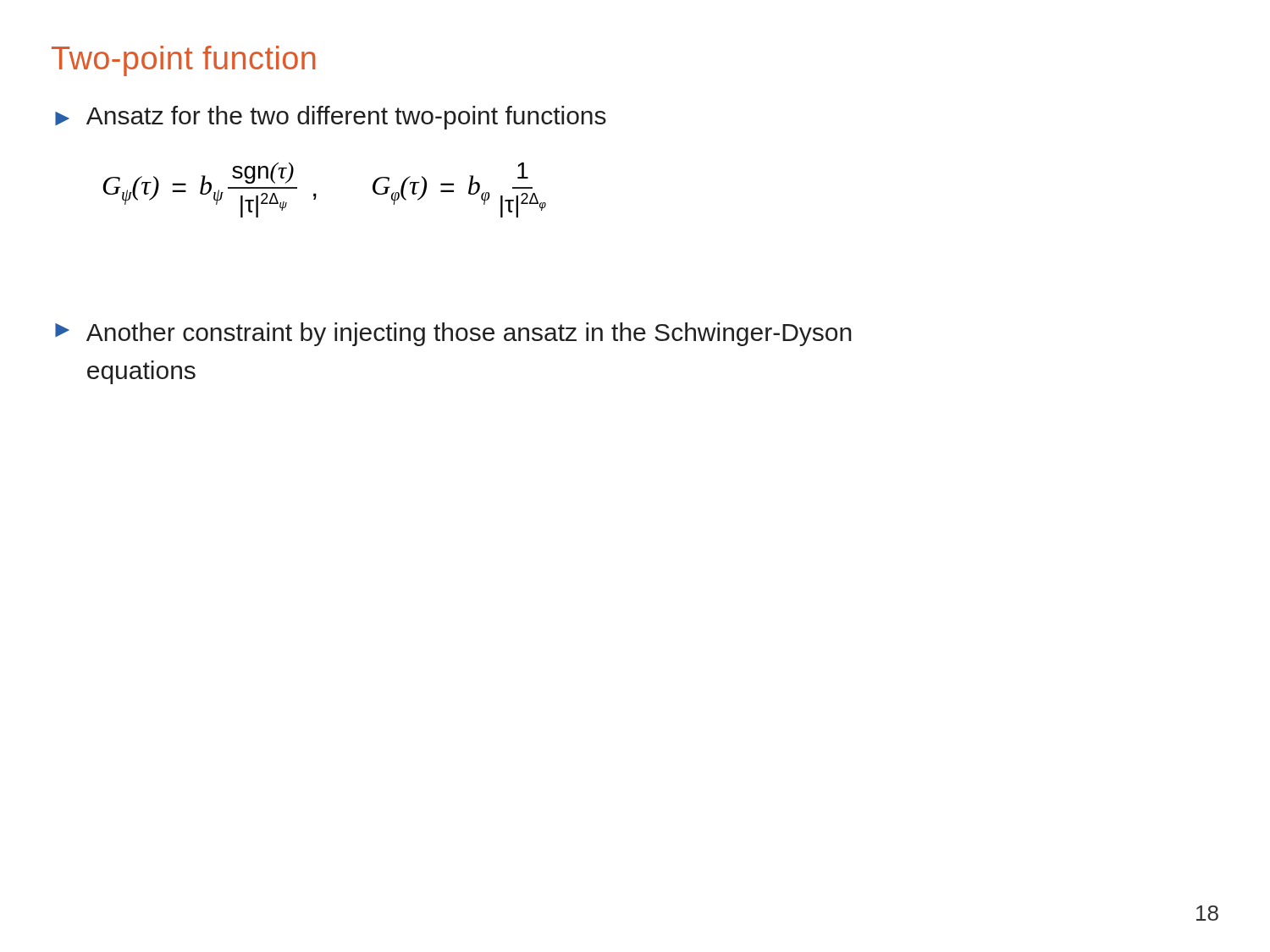Click where it says "Two-point function"
Image resolution: width=1270 pixels, height=952 pixels.
[184, 58]
